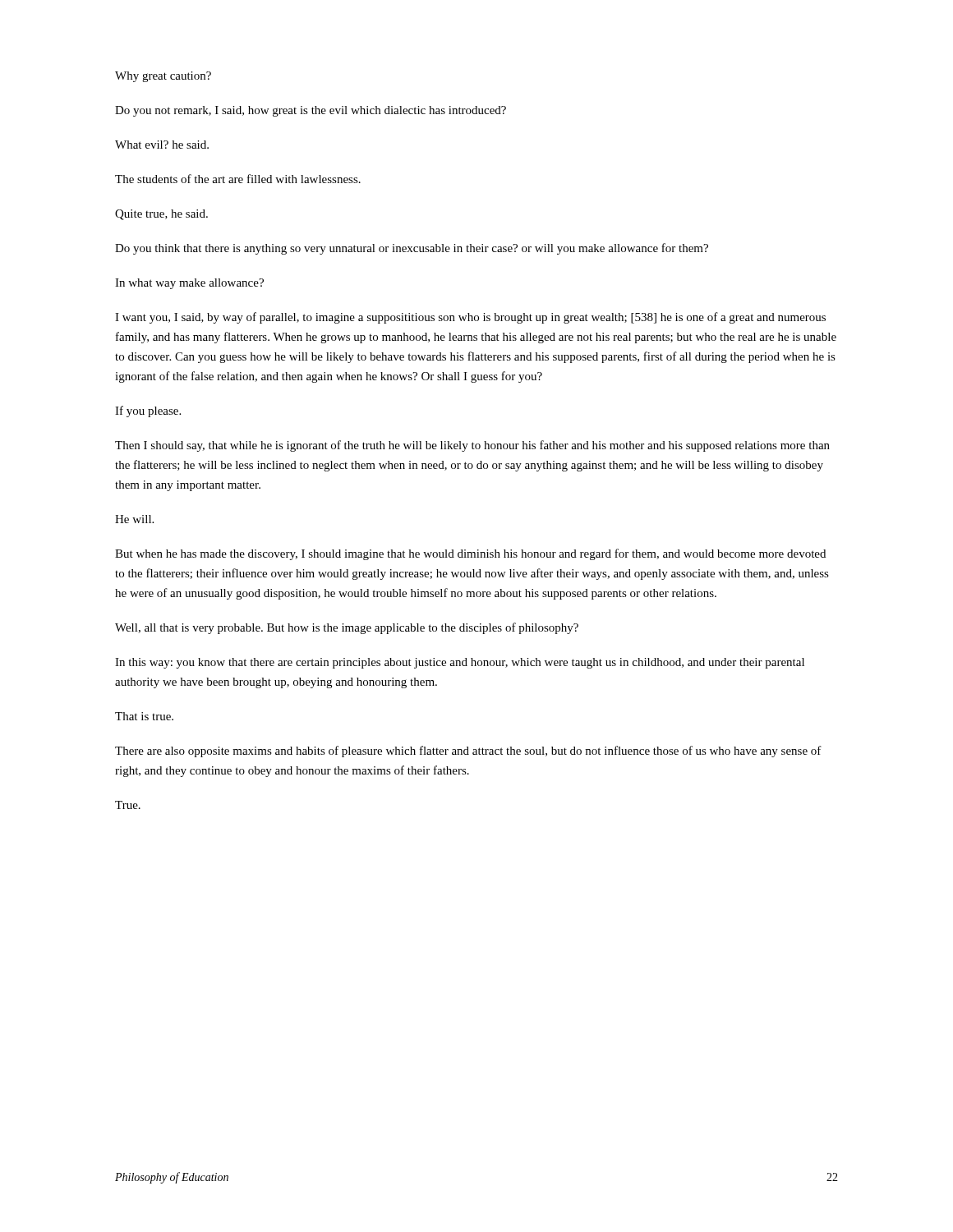Click on the text block starting "He will."
The width and height of the screenshot is (953, 1232).
135,519
